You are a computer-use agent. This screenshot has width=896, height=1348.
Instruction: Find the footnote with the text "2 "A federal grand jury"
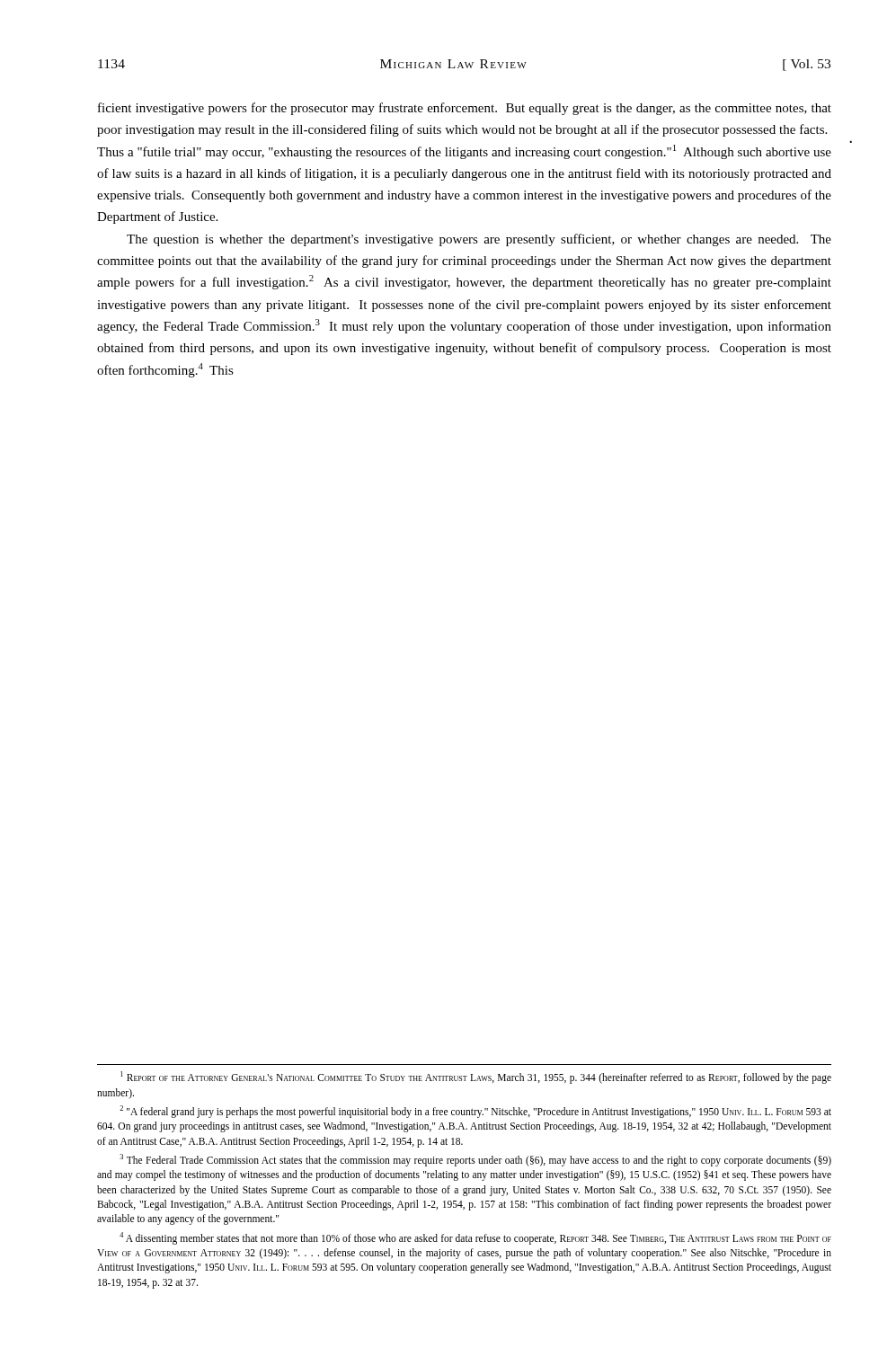(x=464, y=1126)
